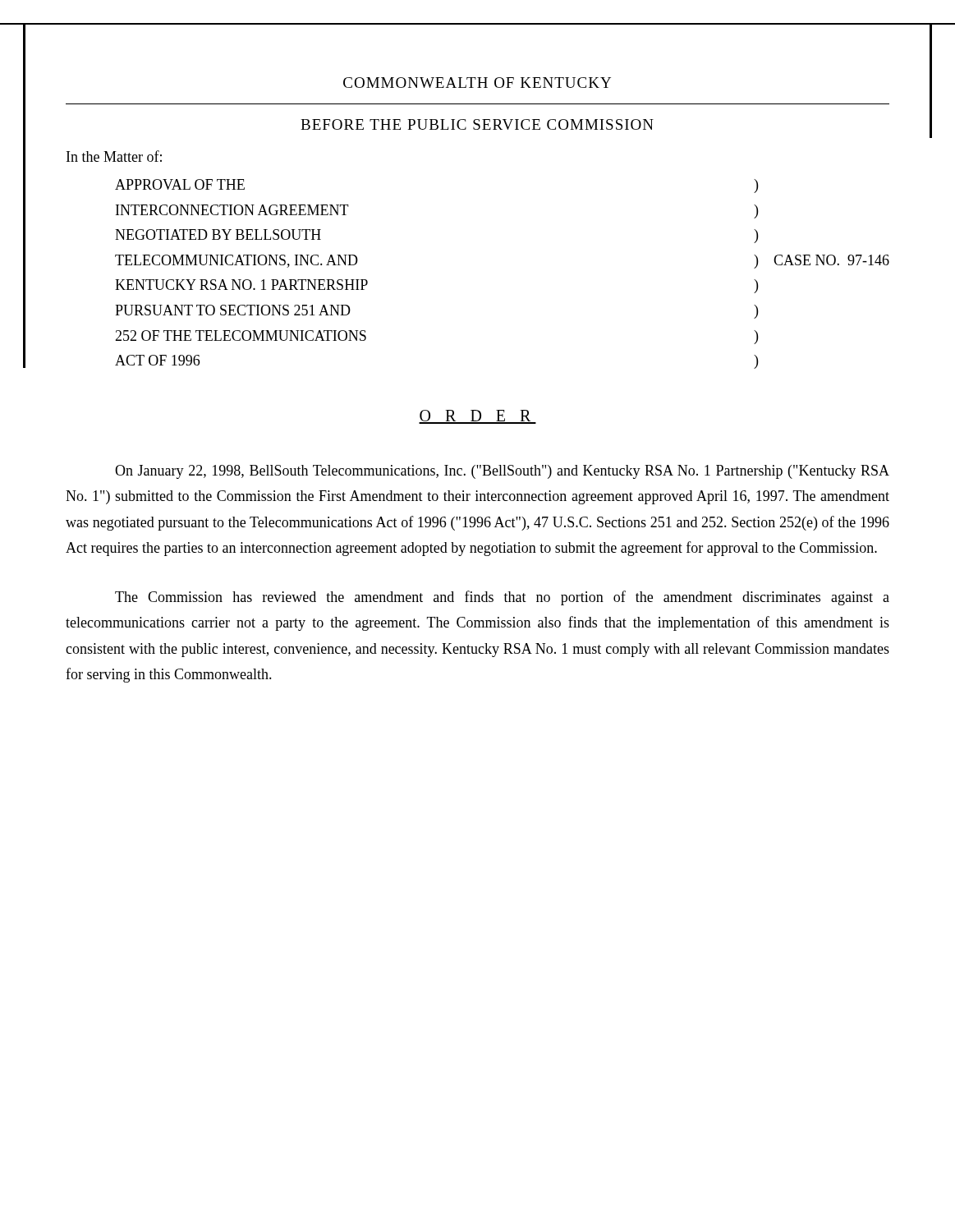Where does it say "In the Matter of:"?

pyautogui.click(x=114, y=157)
